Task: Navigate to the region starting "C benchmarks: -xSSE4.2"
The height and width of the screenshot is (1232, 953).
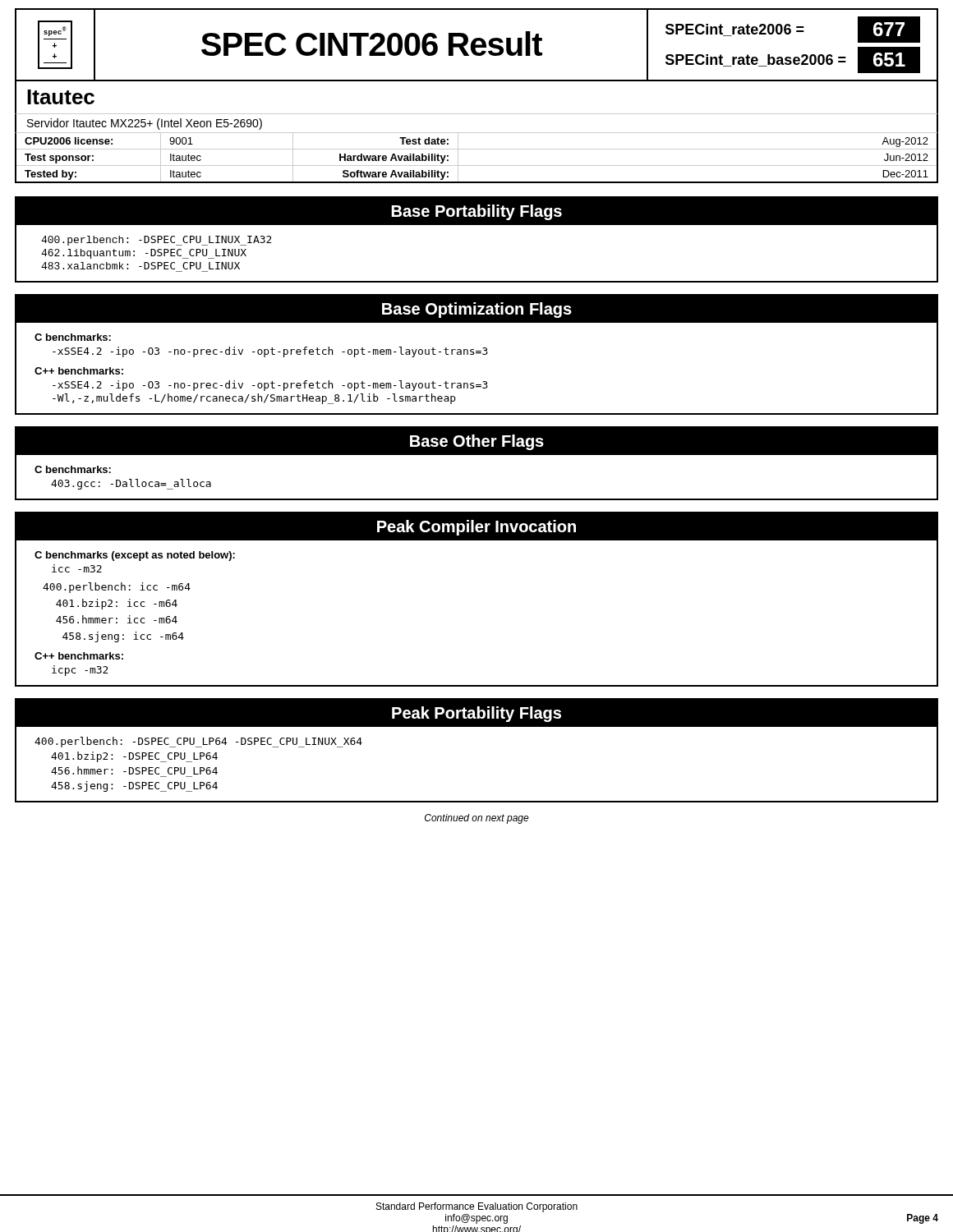Action: click(476, 345)
